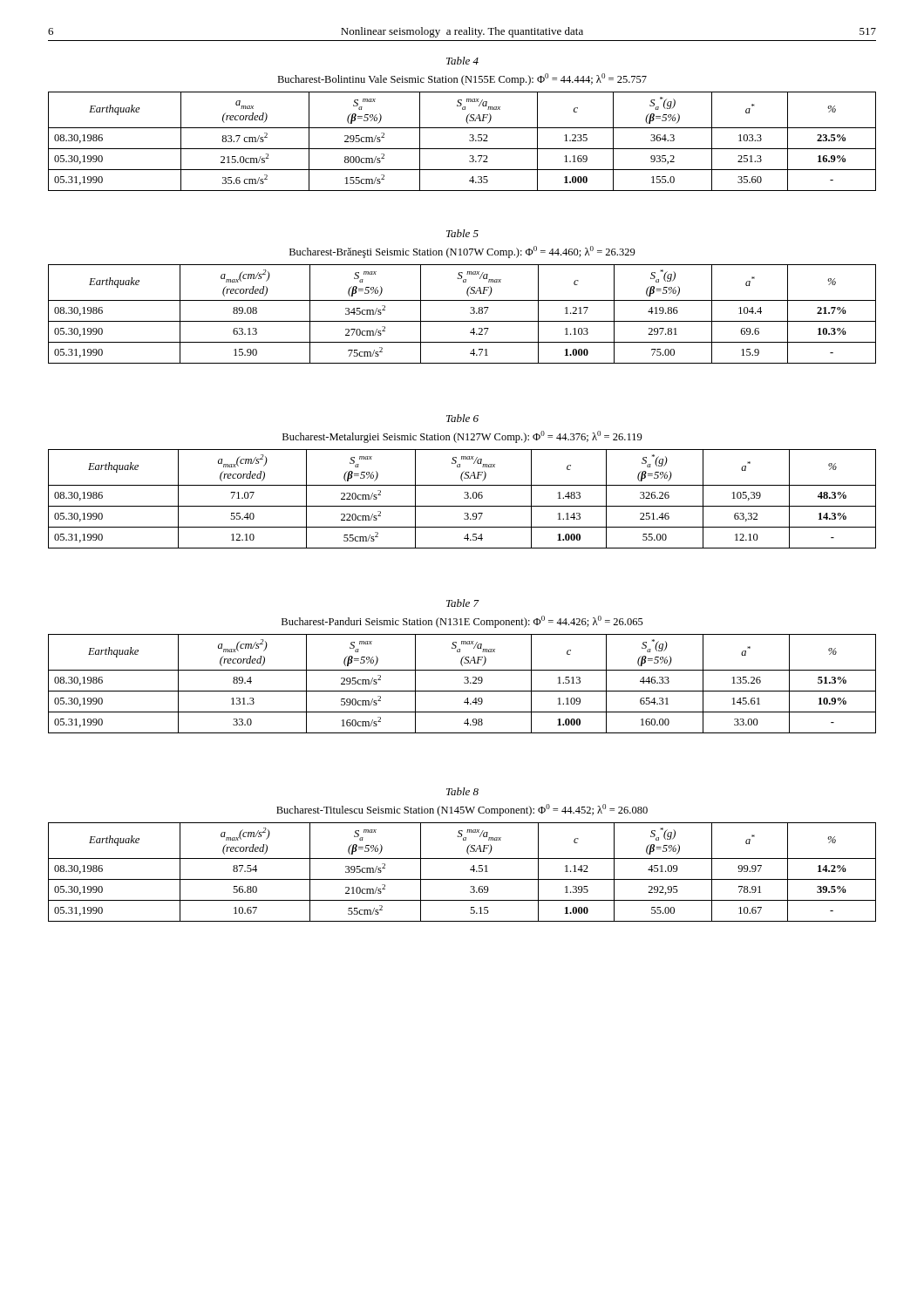Click on the text block starting "Bucharest-Titulescu Seismic Station (N145W Component): Φ0"

pyautogui.click(x=462, y=809)
